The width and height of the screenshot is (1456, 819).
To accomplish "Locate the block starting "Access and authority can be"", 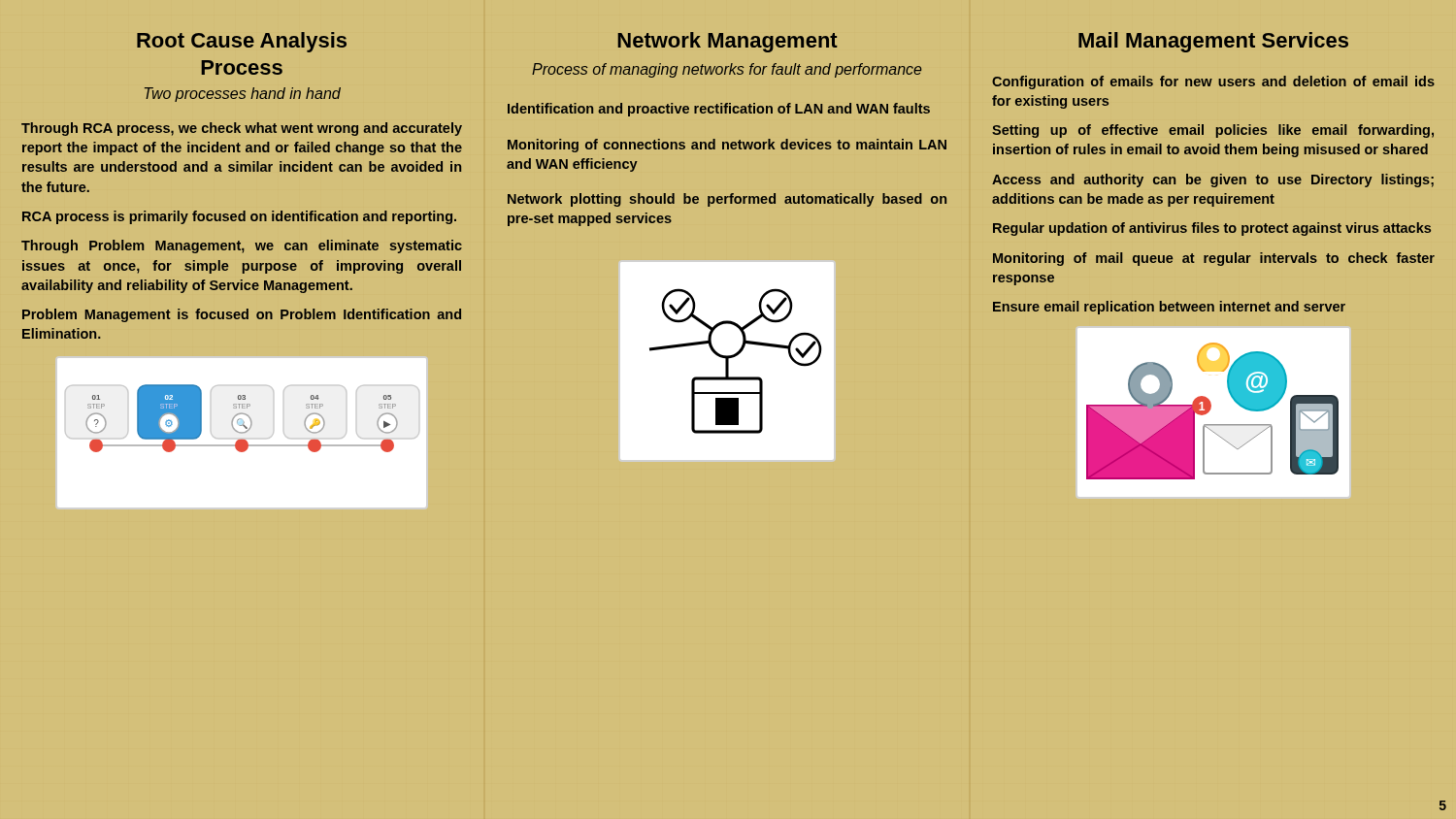I will click(1213, 189).
